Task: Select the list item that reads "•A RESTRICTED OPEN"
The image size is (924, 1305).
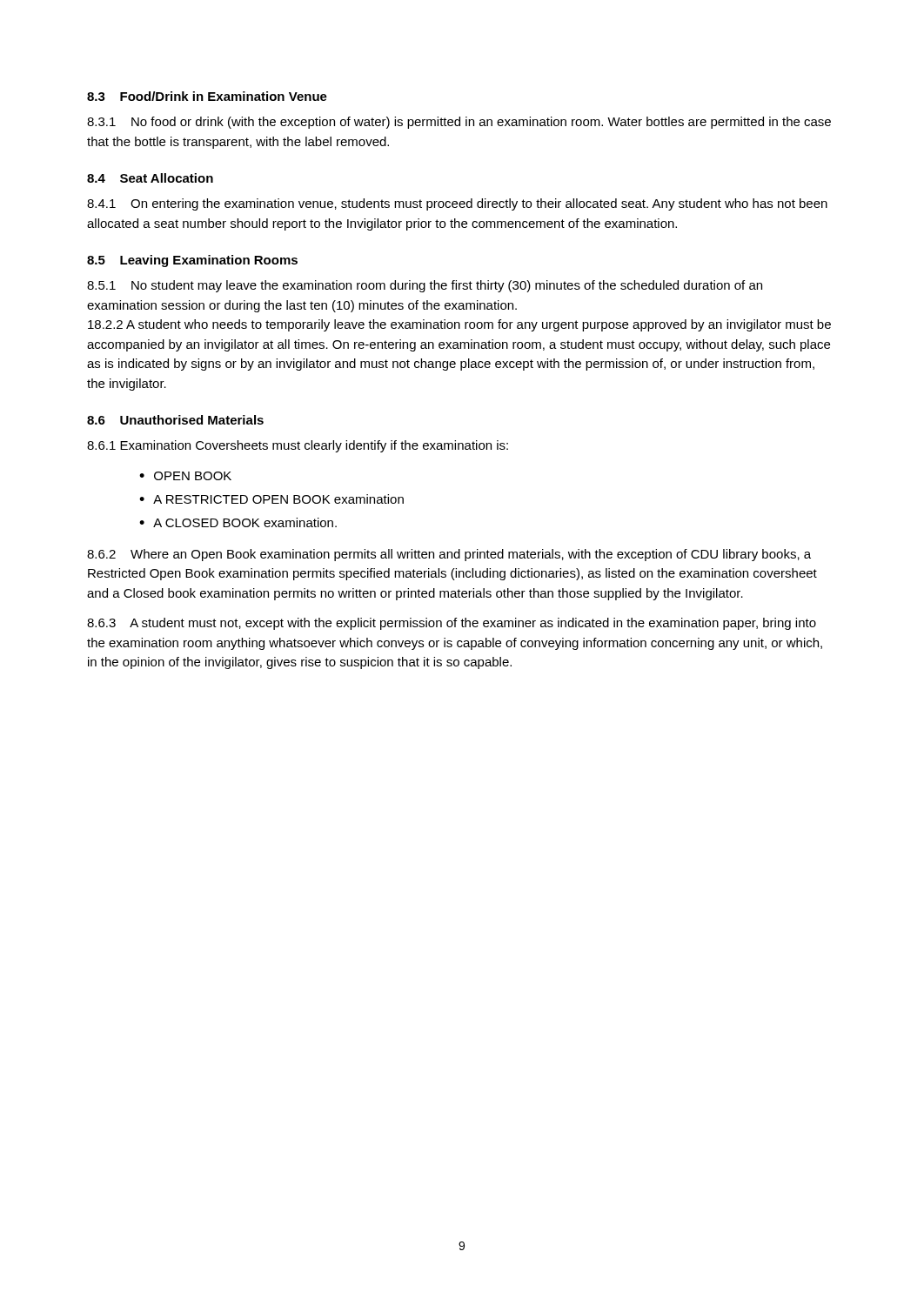Action: click(x=272, y=500)
